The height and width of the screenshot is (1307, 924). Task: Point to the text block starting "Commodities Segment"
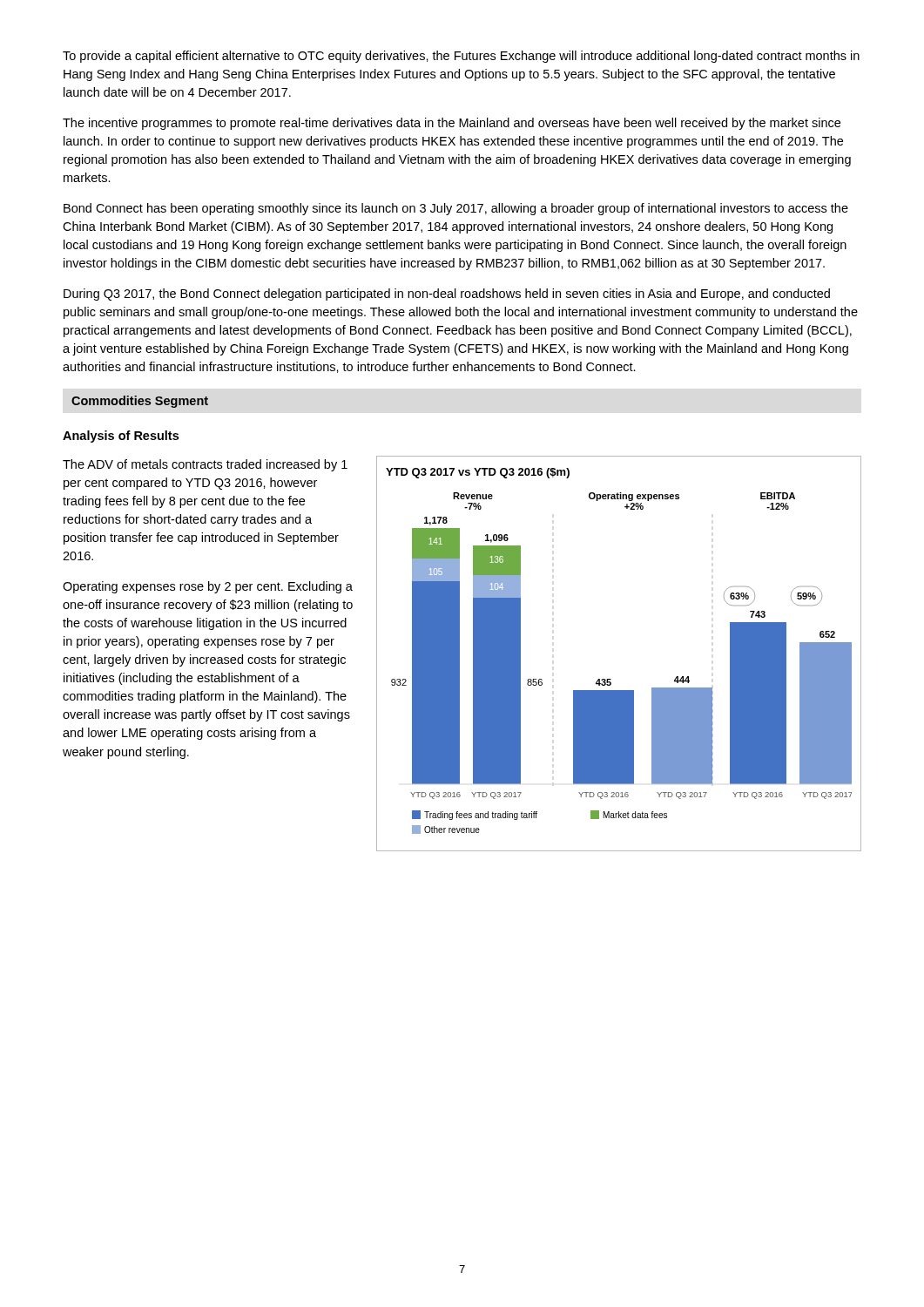point(140,402)
